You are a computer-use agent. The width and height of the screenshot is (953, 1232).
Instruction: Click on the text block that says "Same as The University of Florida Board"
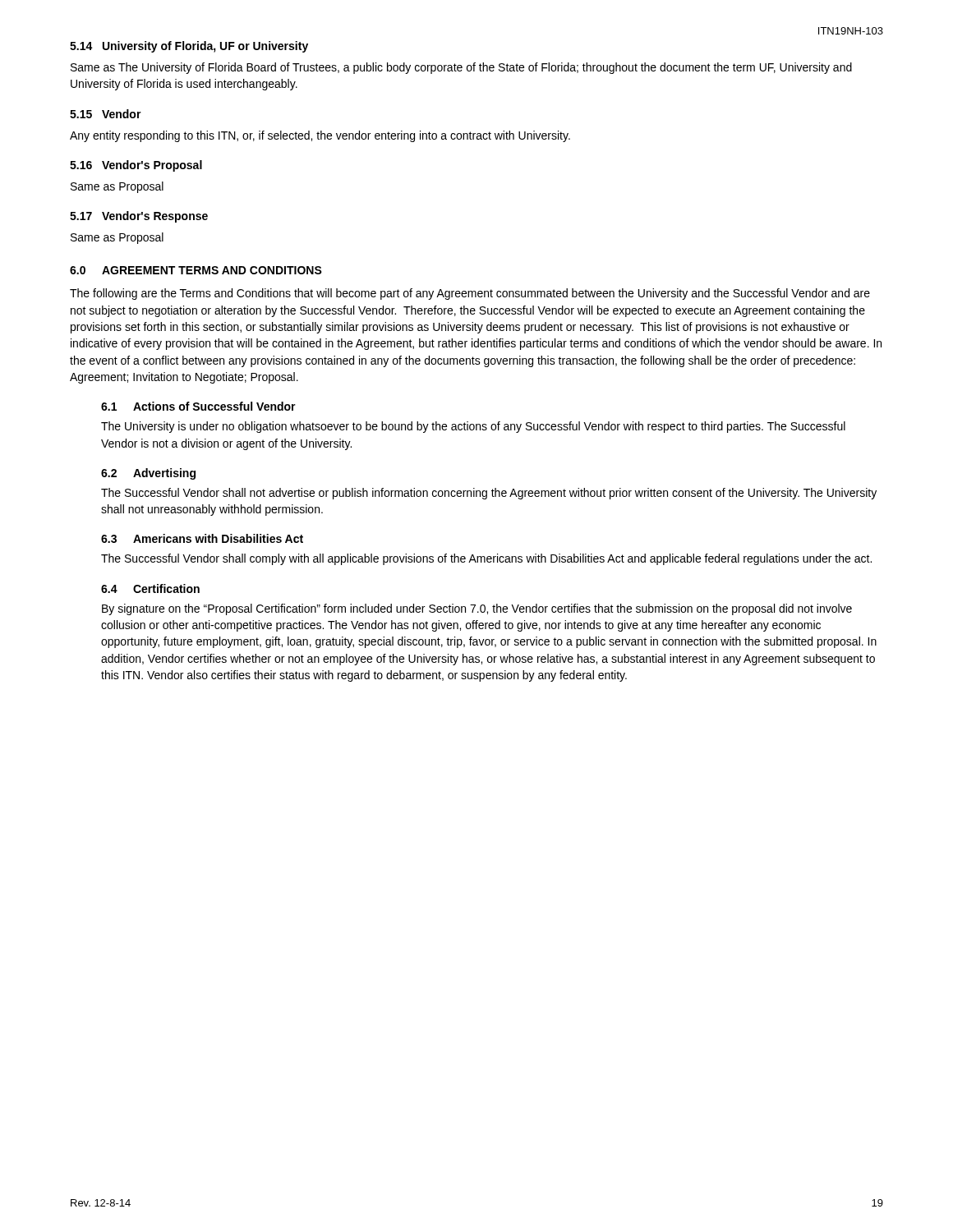click(461, 76)
